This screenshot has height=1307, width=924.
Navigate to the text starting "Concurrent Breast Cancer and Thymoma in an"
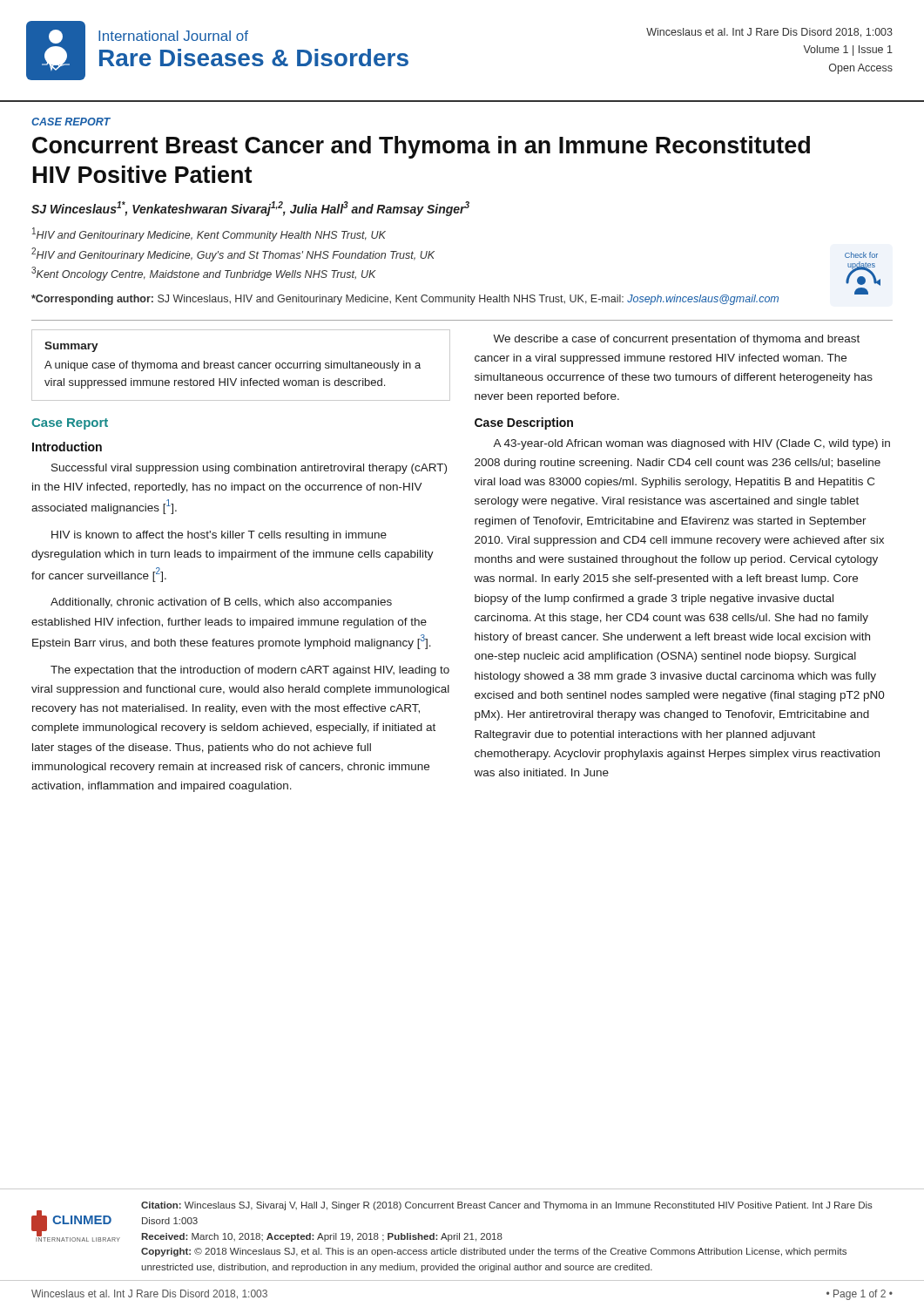point(421,160)
